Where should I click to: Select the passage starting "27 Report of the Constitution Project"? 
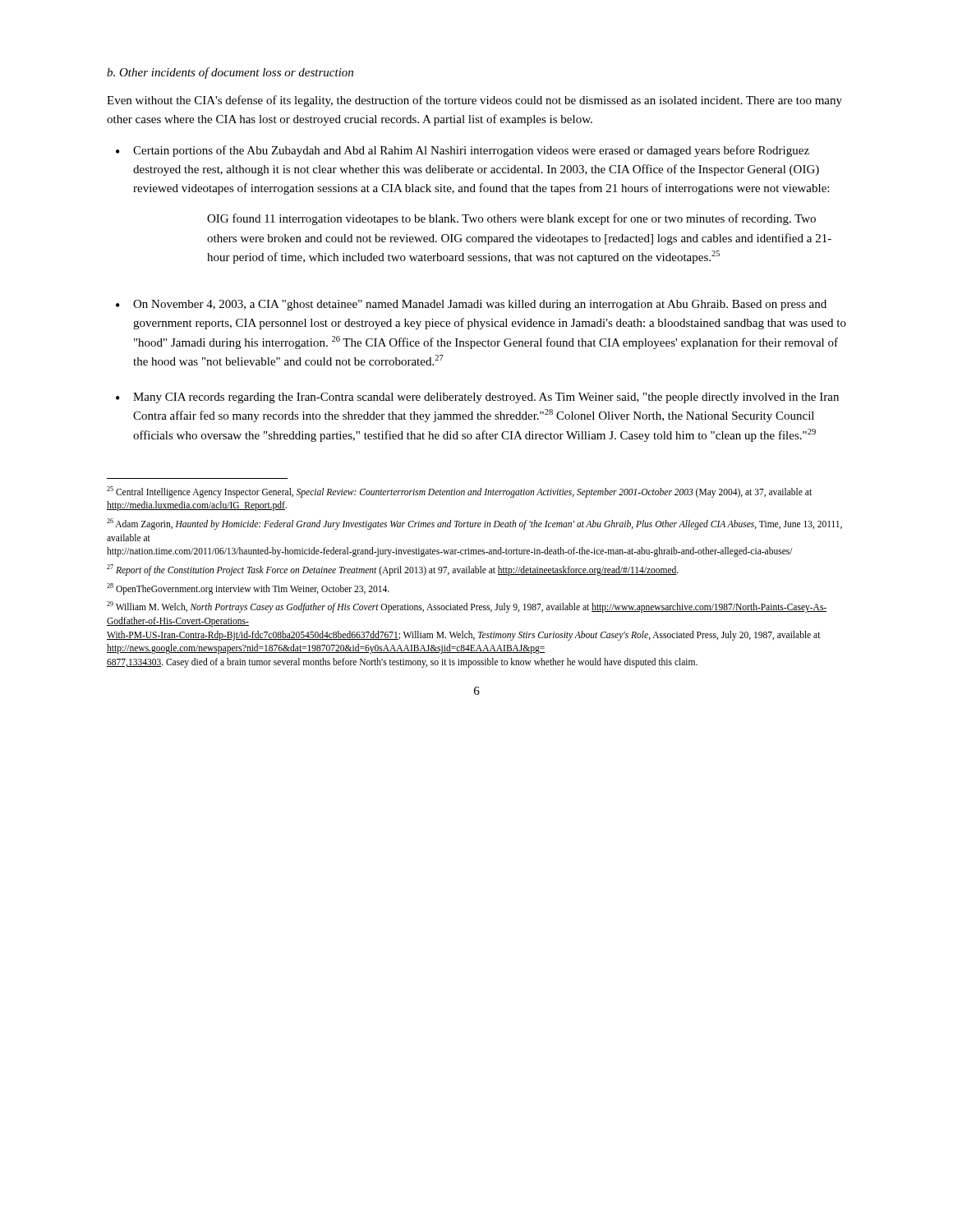click(x=393, y=569)
